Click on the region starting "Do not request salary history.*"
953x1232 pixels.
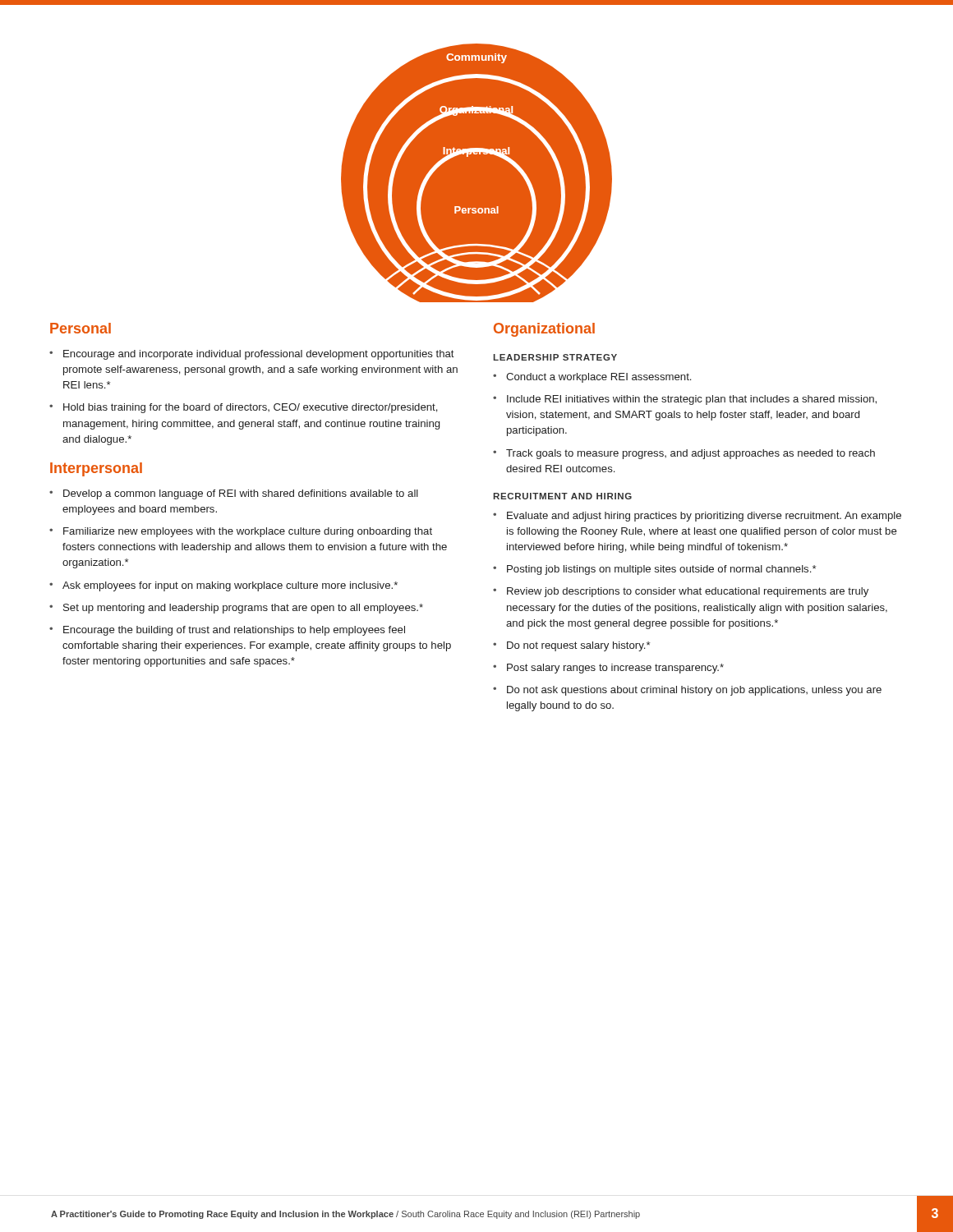(578, 645)
